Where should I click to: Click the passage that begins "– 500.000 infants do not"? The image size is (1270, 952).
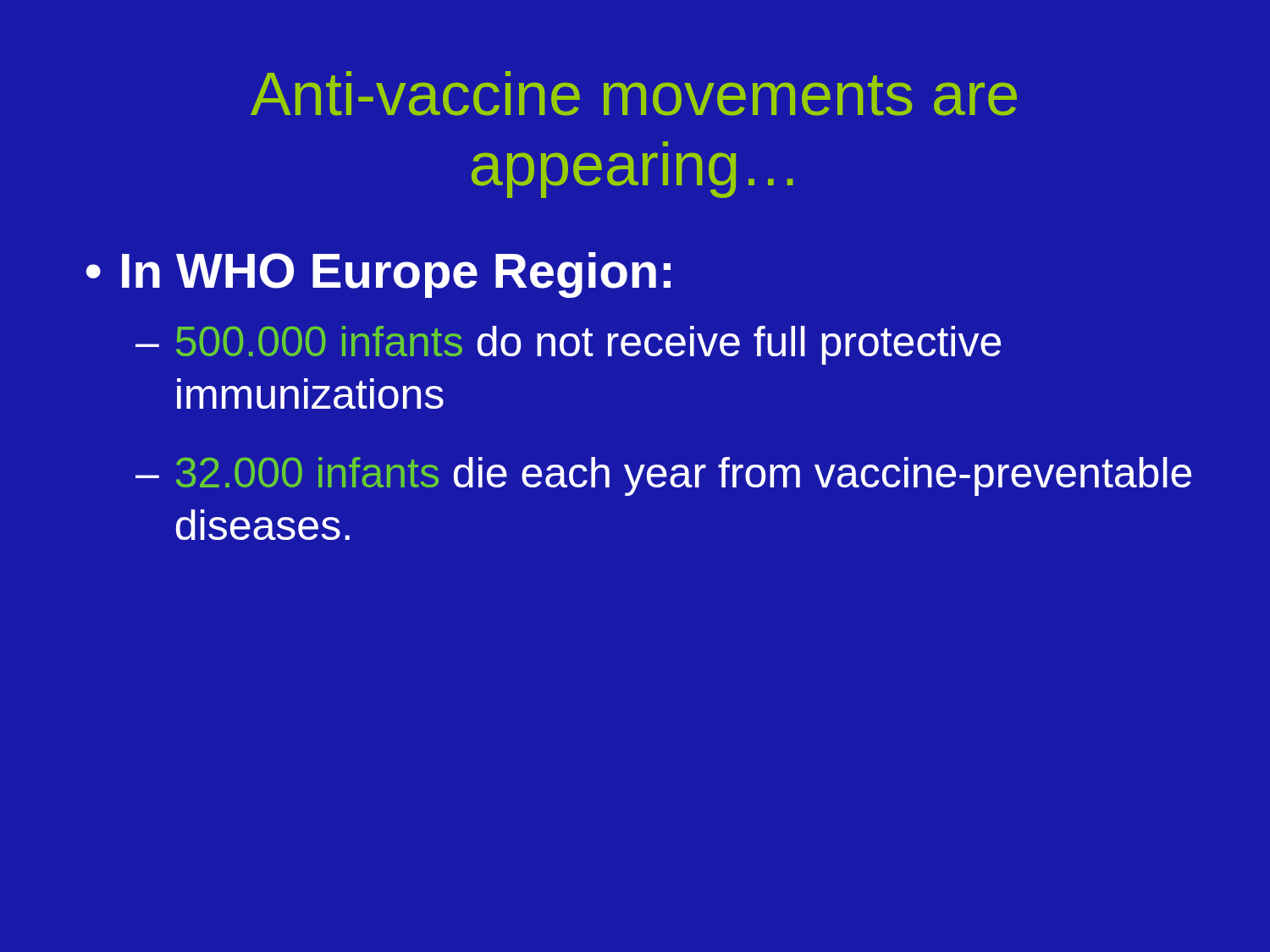pyautogui.click(x=673, y=368)
